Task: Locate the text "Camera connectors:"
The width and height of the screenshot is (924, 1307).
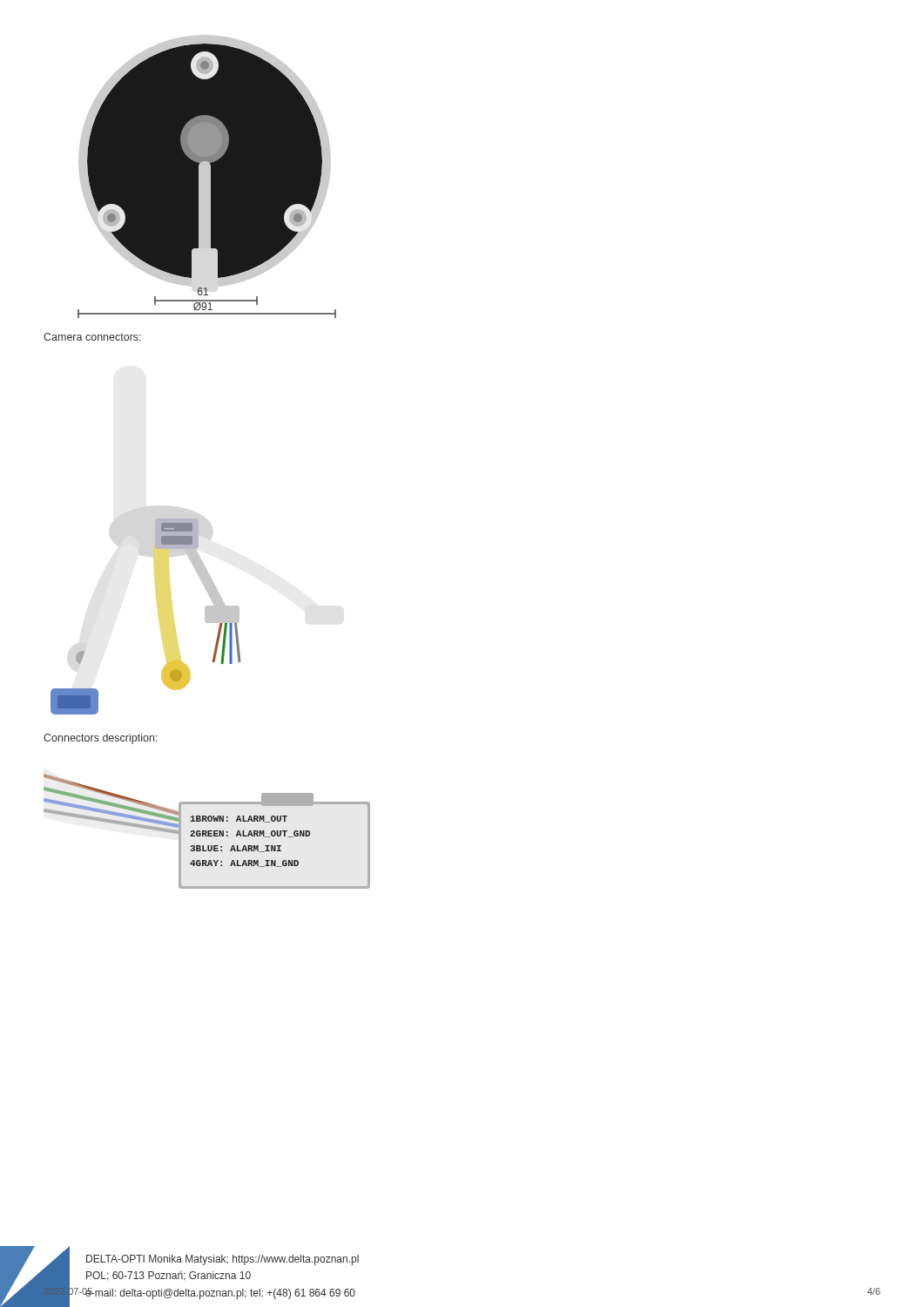Action: [x=93, y=337]
